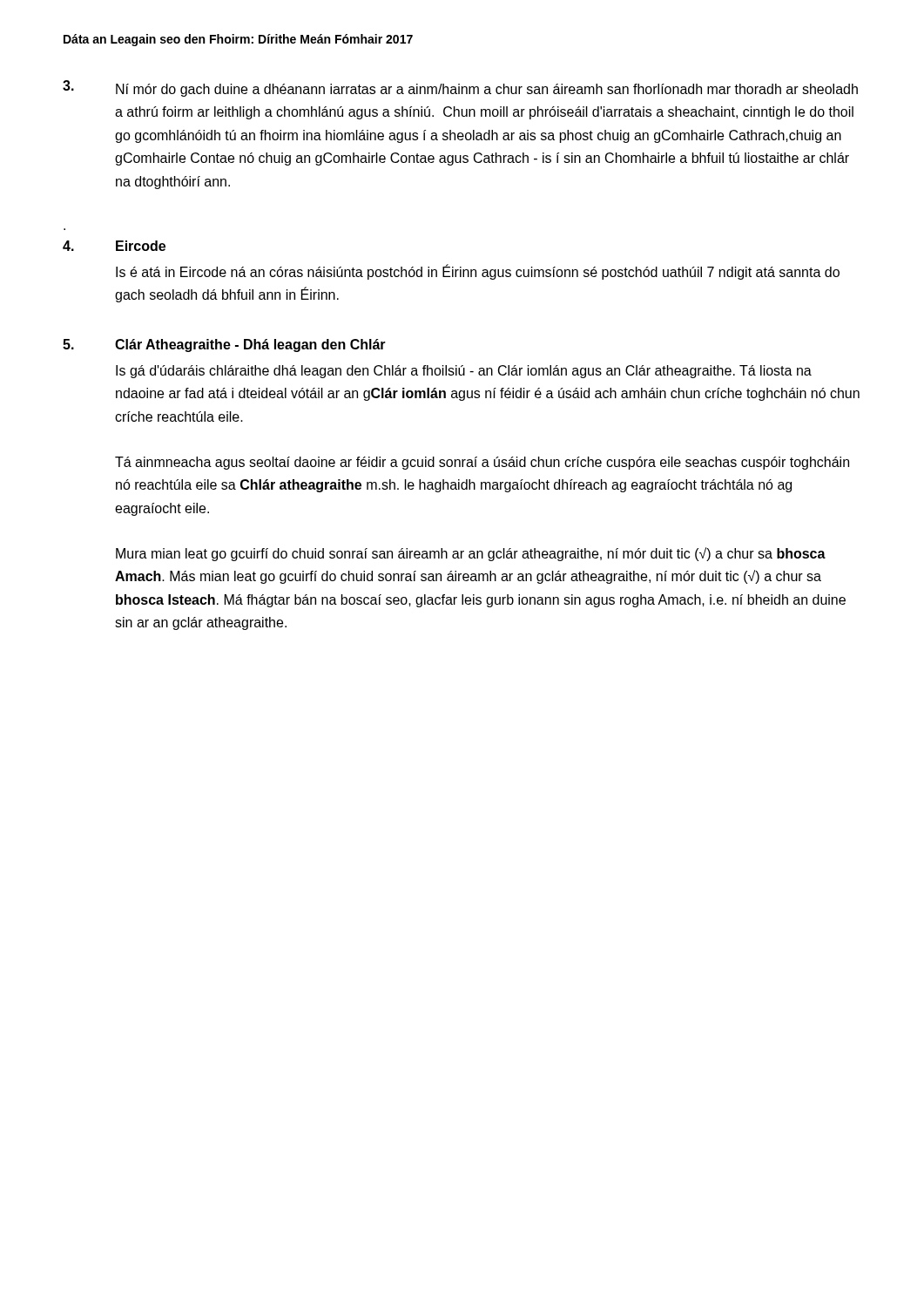
Task: Click the passage that begins "Is gá d'údaráis chláraithe dhá leagan den Chlár"
Action: click(462, 394)
